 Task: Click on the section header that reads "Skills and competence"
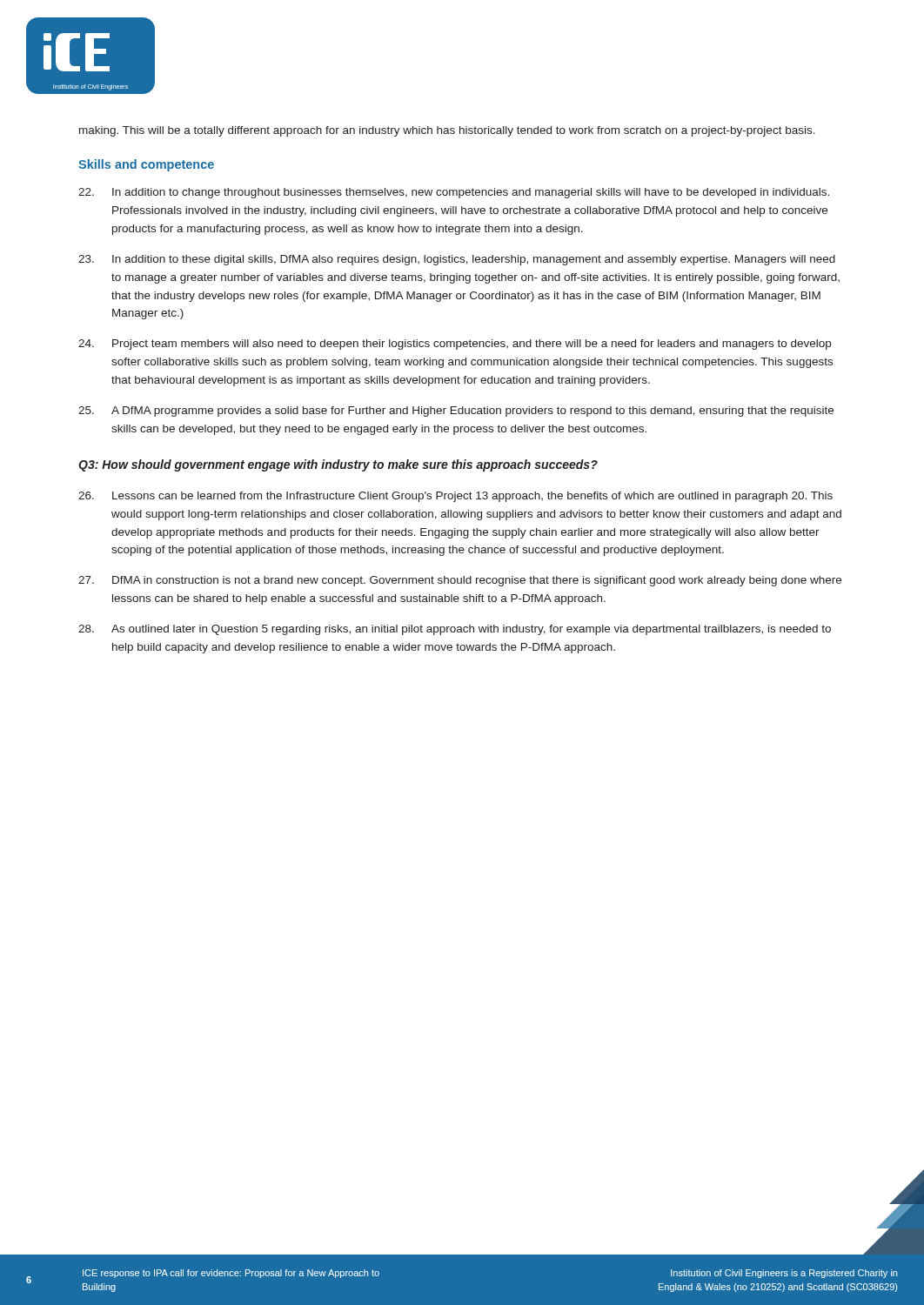coord(146,164)
